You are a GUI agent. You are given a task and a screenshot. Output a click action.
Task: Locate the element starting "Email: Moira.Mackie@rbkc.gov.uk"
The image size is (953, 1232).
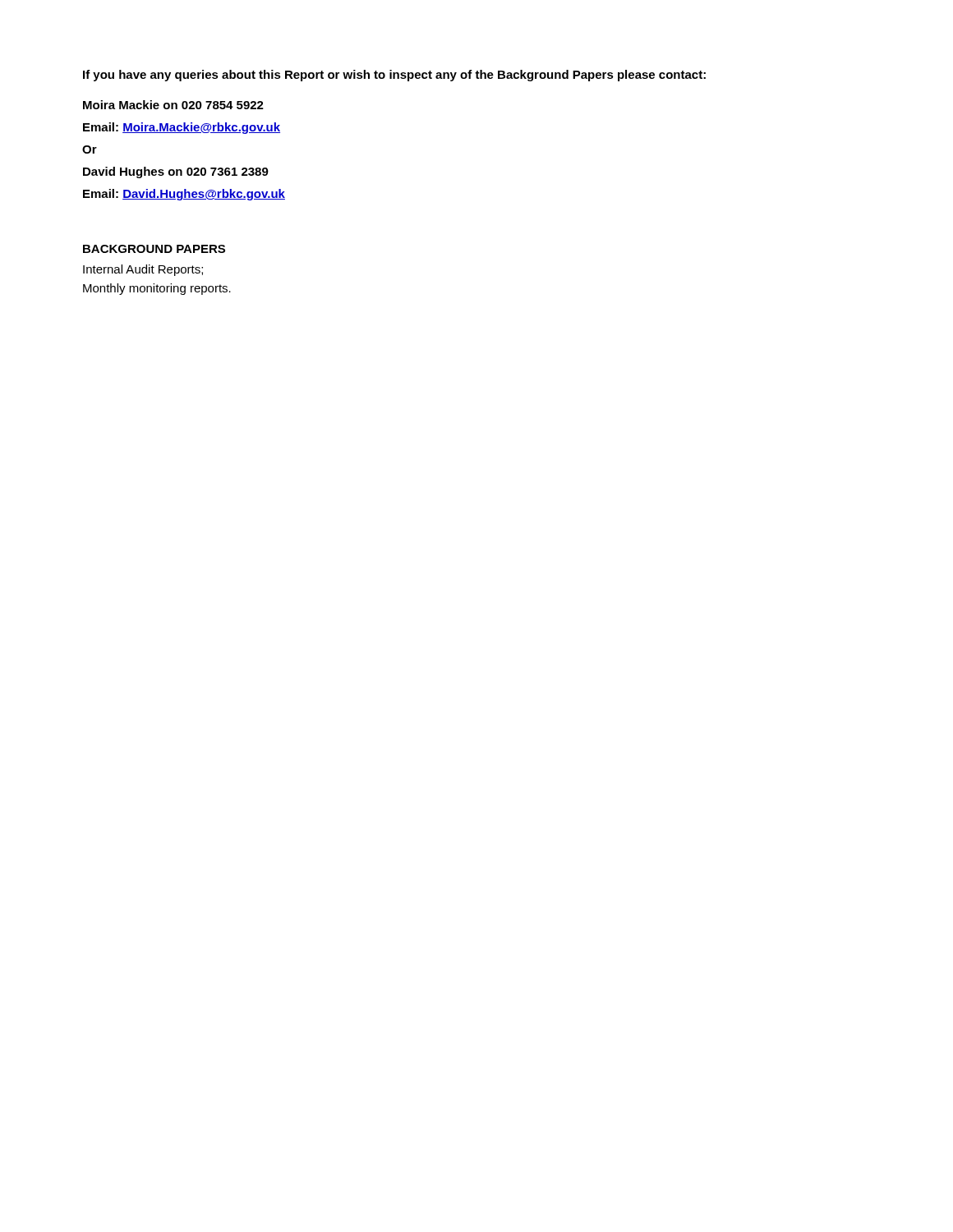point(181,127)
